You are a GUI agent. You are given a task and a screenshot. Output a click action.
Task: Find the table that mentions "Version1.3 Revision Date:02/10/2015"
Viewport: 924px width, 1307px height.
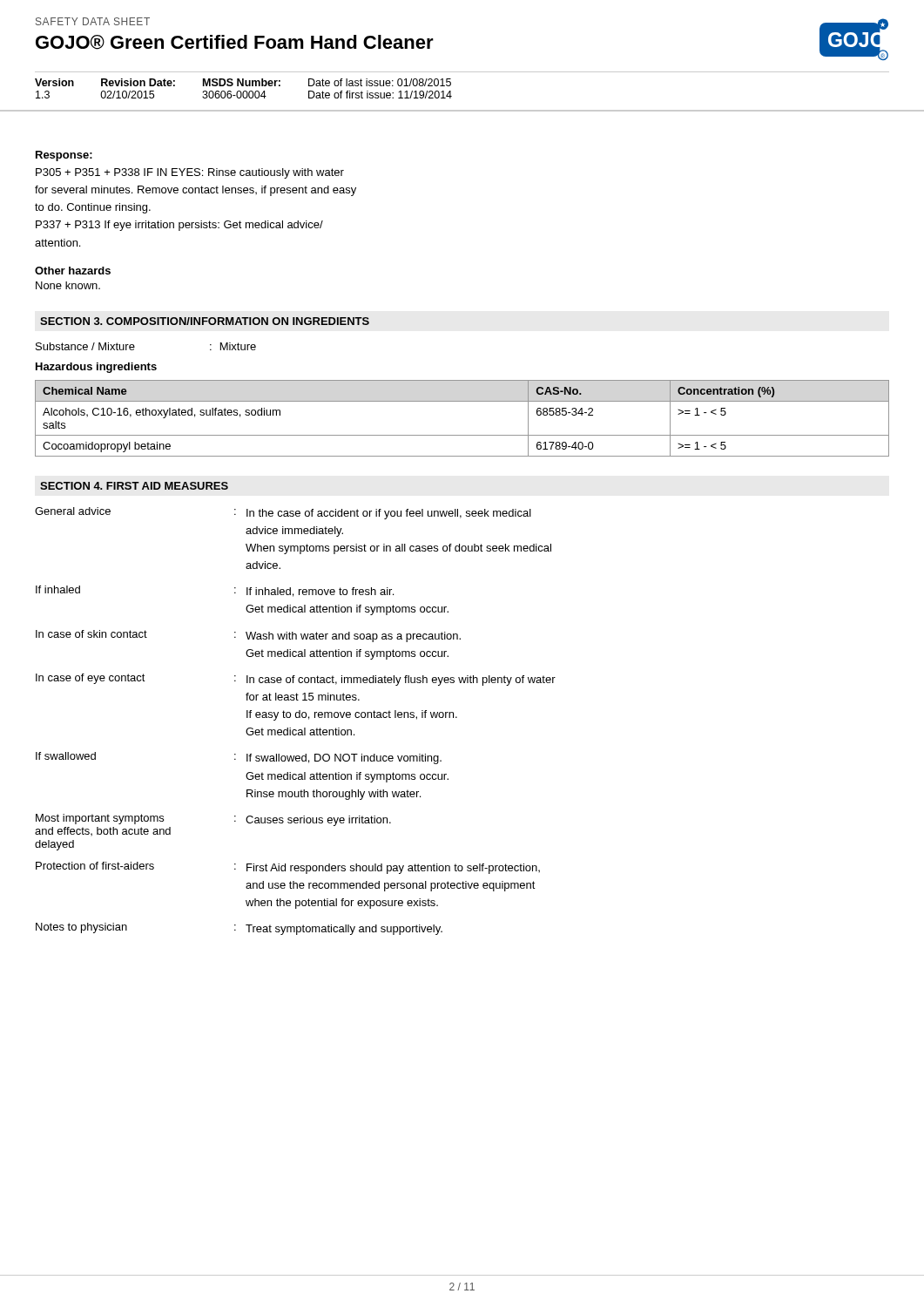(x=462, y=86)
